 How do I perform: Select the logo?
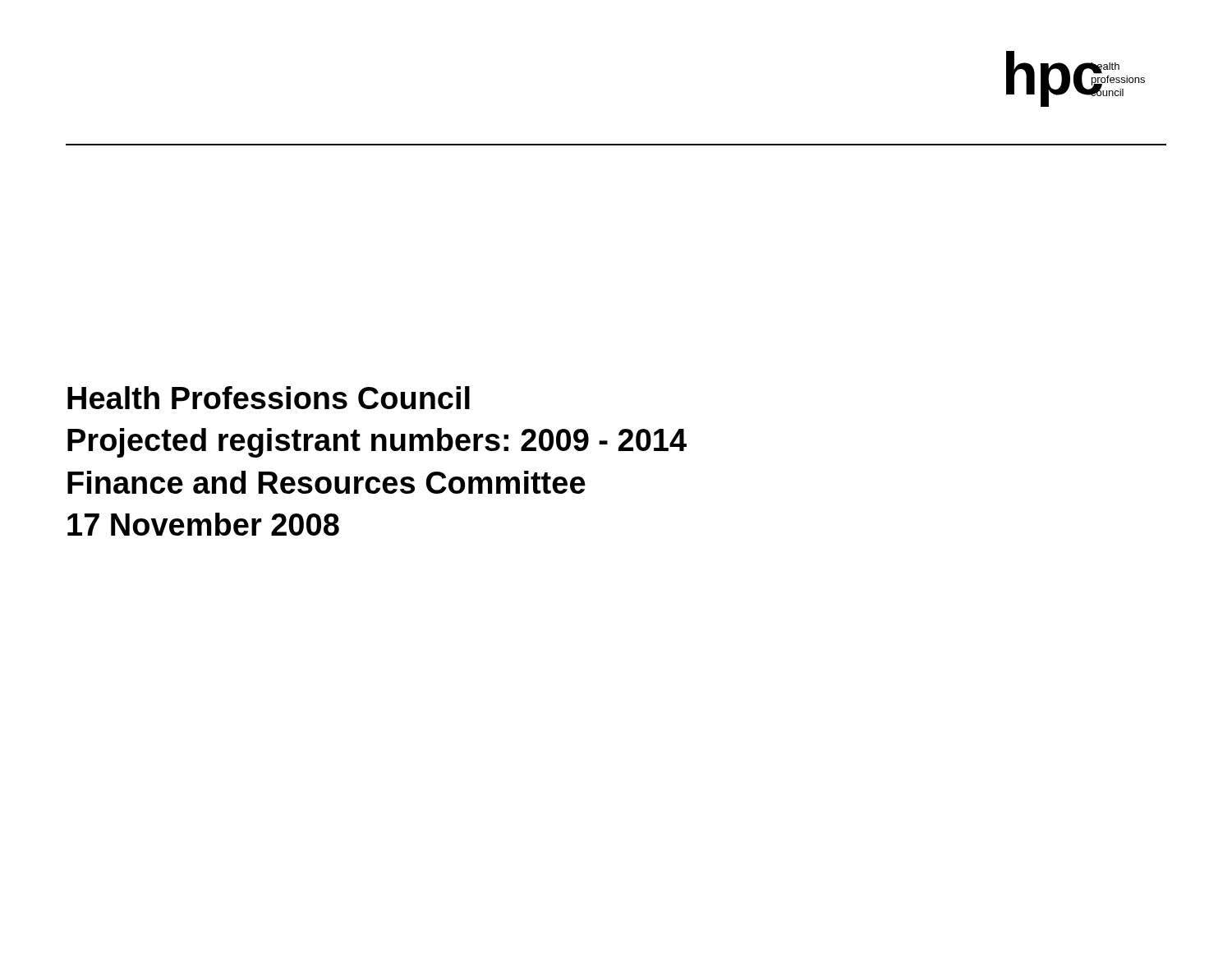(1084, 76)
